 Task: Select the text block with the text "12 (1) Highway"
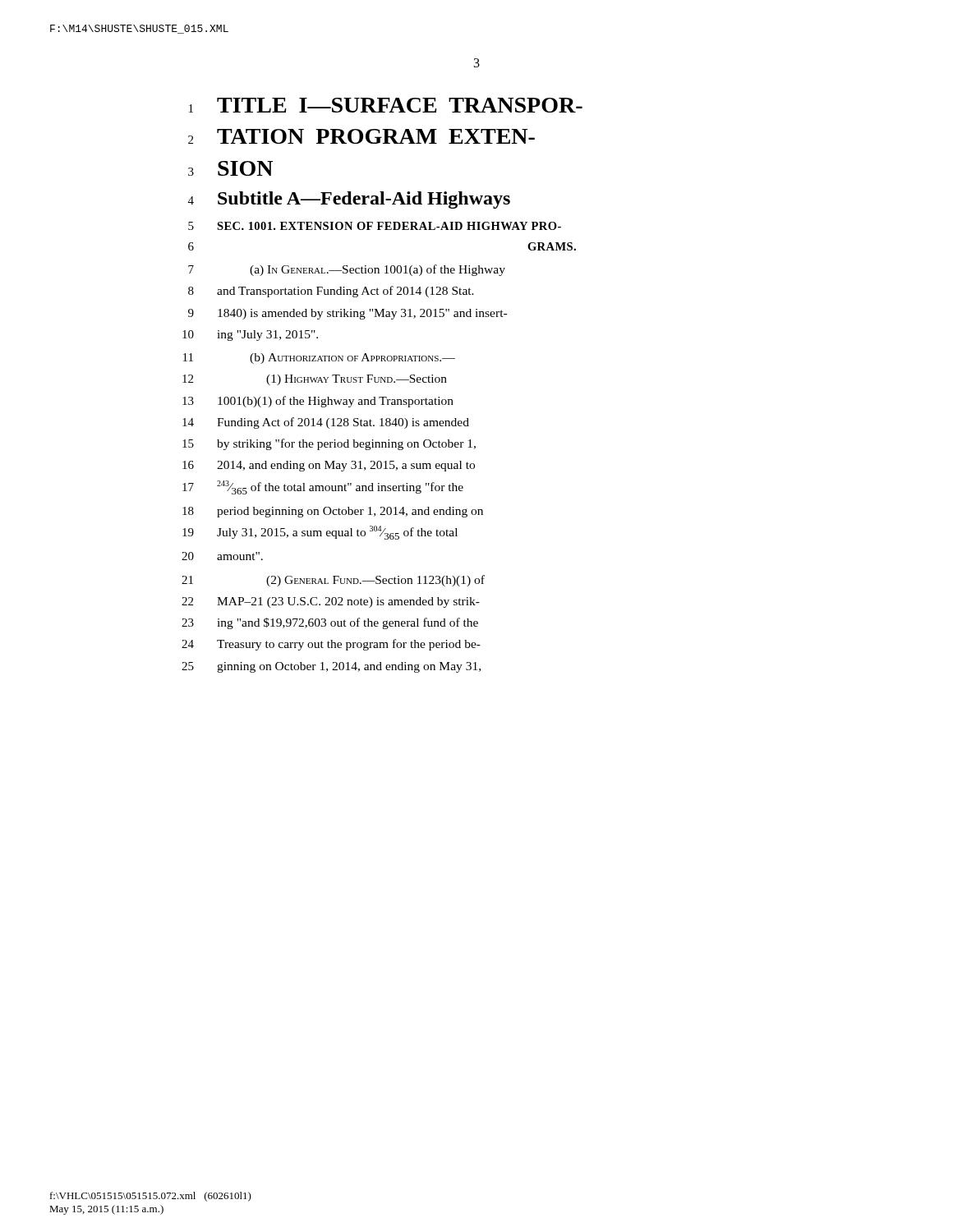pos(315,380)
